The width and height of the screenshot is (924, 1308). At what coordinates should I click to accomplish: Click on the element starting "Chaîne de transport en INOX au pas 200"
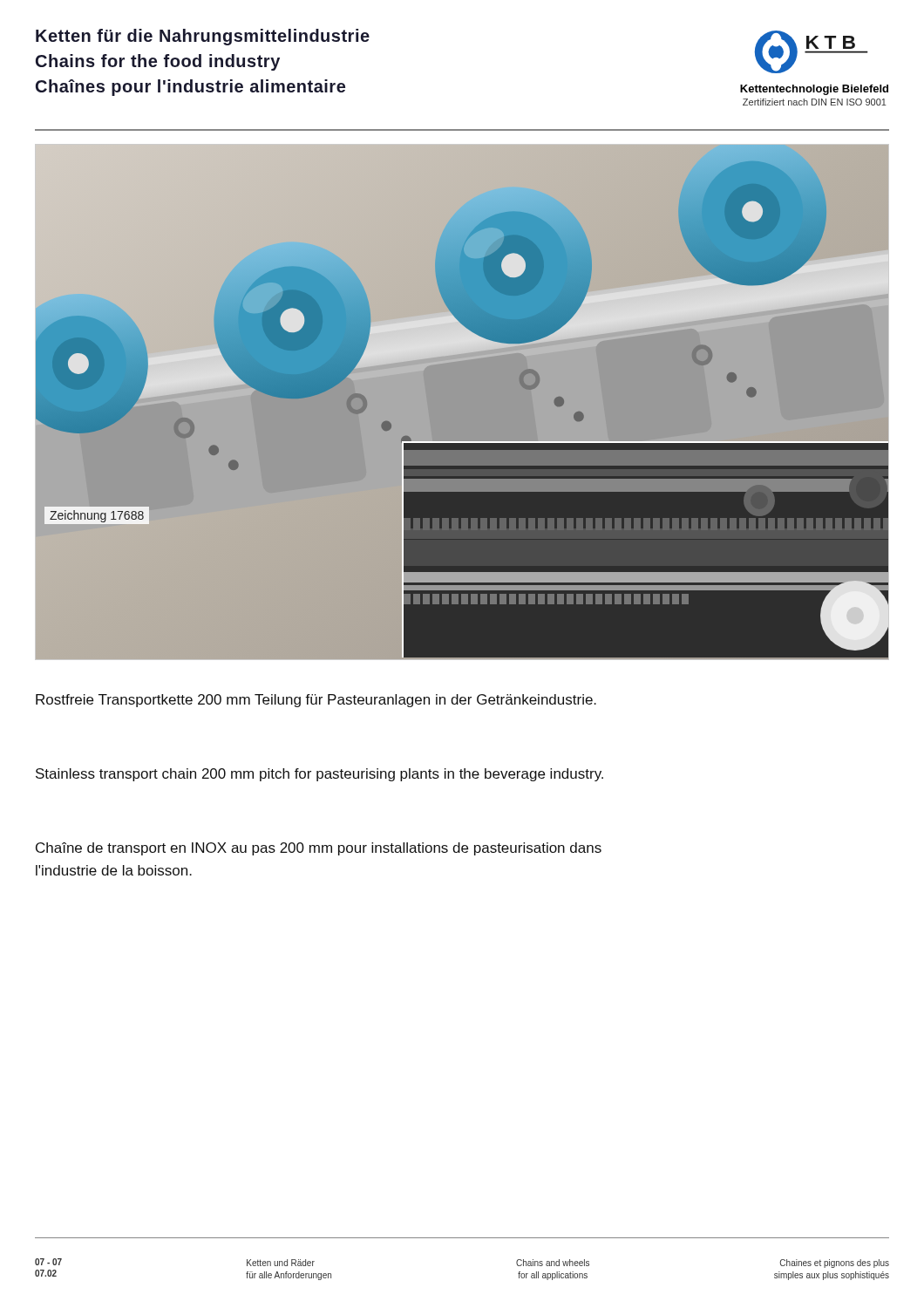[x=318, y=859]
